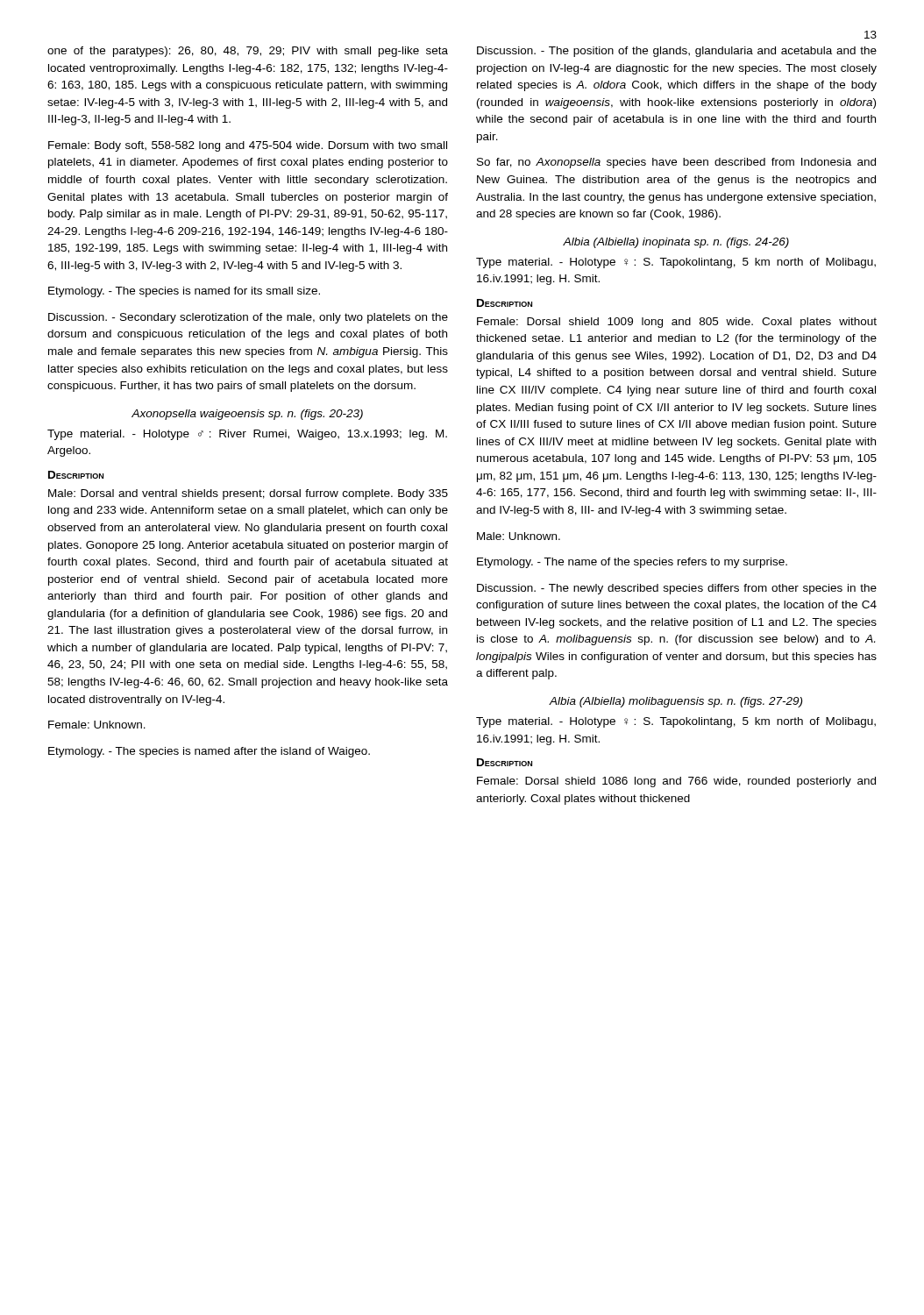Locate the block of text that opens with "Female: Dorsal shield 1086 long"
This screenshot has width=924, height=1315.
pos(676,790)
